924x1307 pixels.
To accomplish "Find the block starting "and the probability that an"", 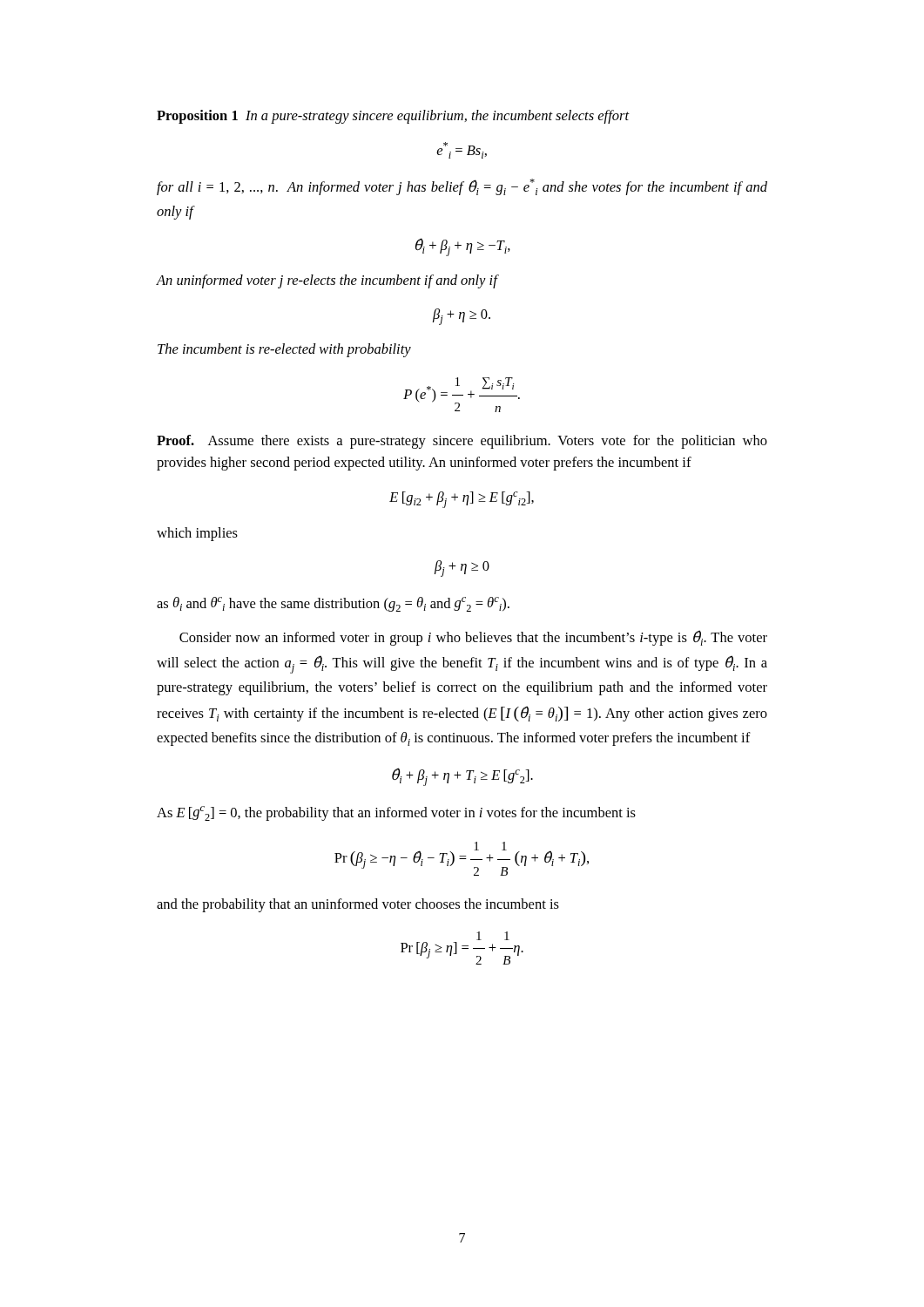I will (x=462, y=904).
